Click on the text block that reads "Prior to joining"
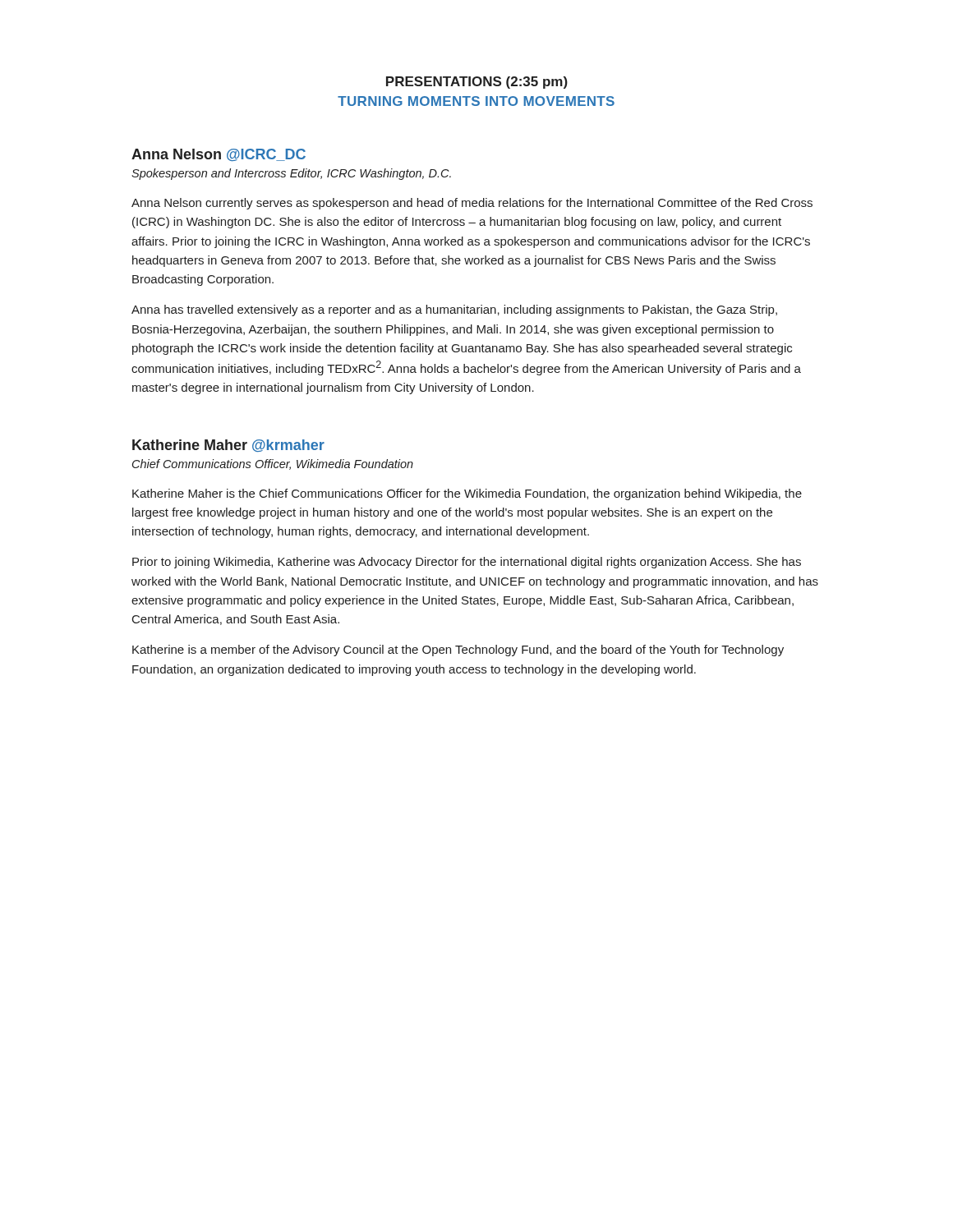This screenshot has width=953, height=1232. (x=476, y=590)
